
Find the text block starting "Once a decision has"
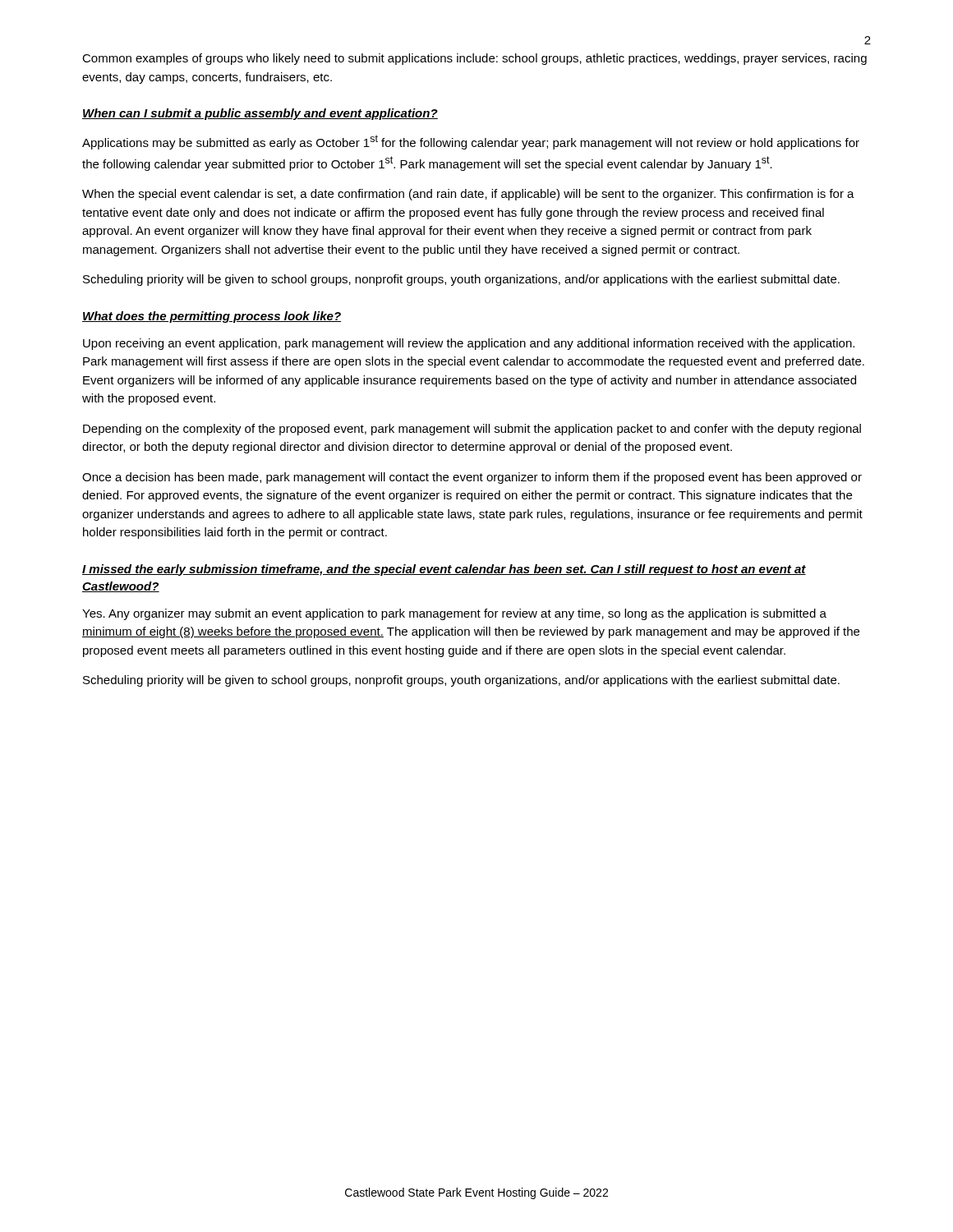click(476, 505)
